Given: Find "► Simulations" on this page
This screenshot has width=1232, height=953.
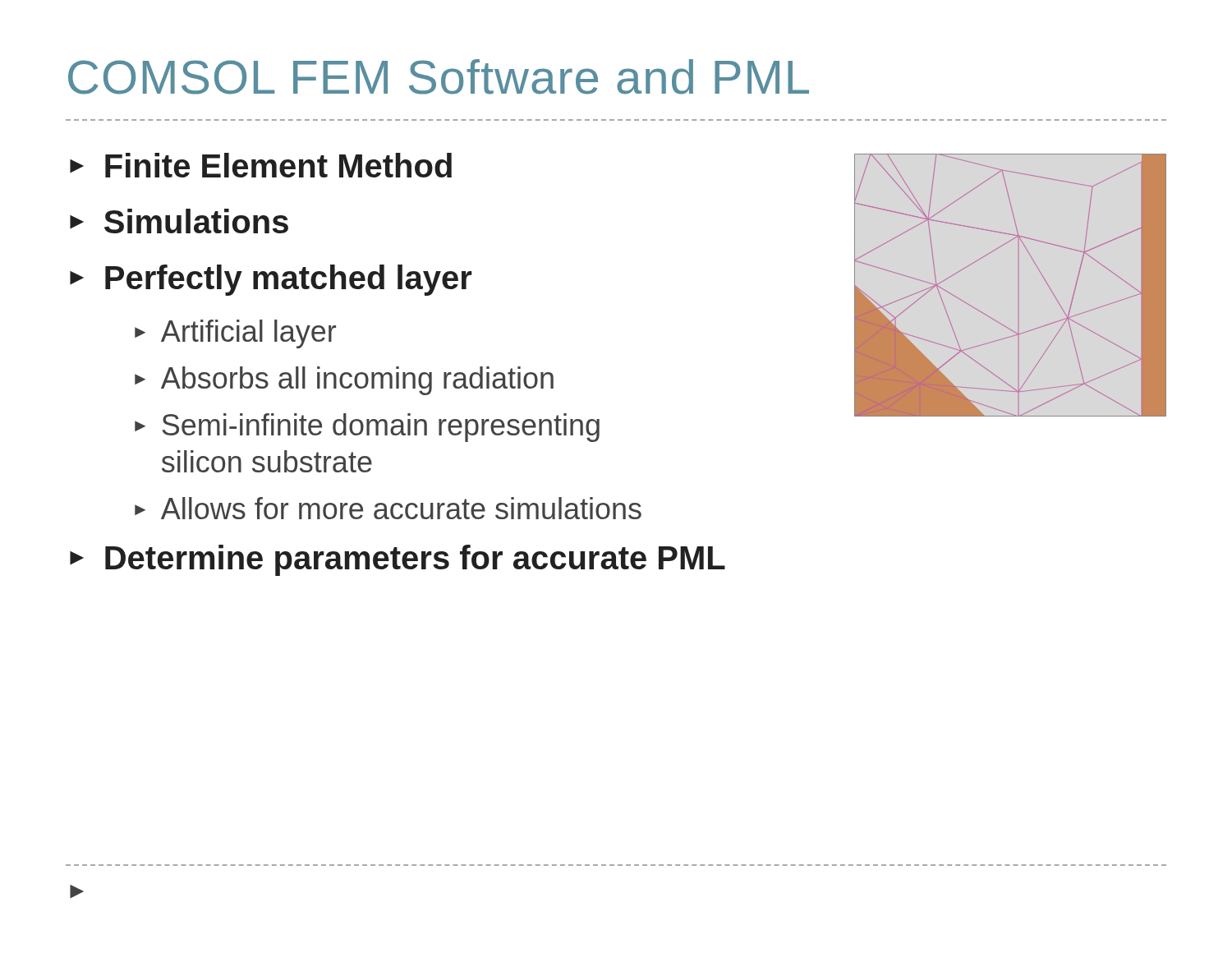Looking at the screenshot, I should 178,222.
